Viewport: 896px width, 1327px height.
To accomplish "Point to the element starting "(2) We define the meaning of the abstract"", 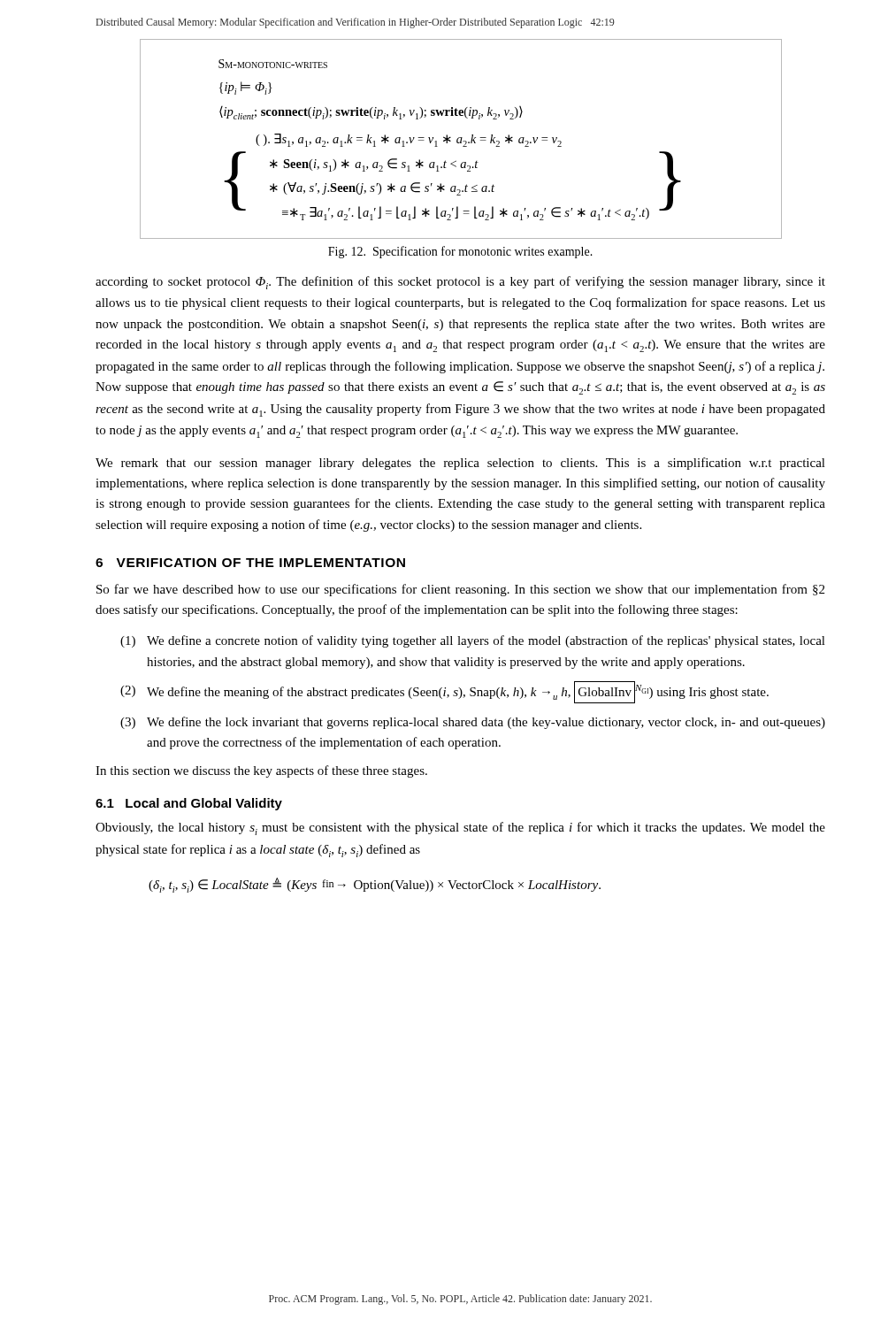I will point(473,692).
